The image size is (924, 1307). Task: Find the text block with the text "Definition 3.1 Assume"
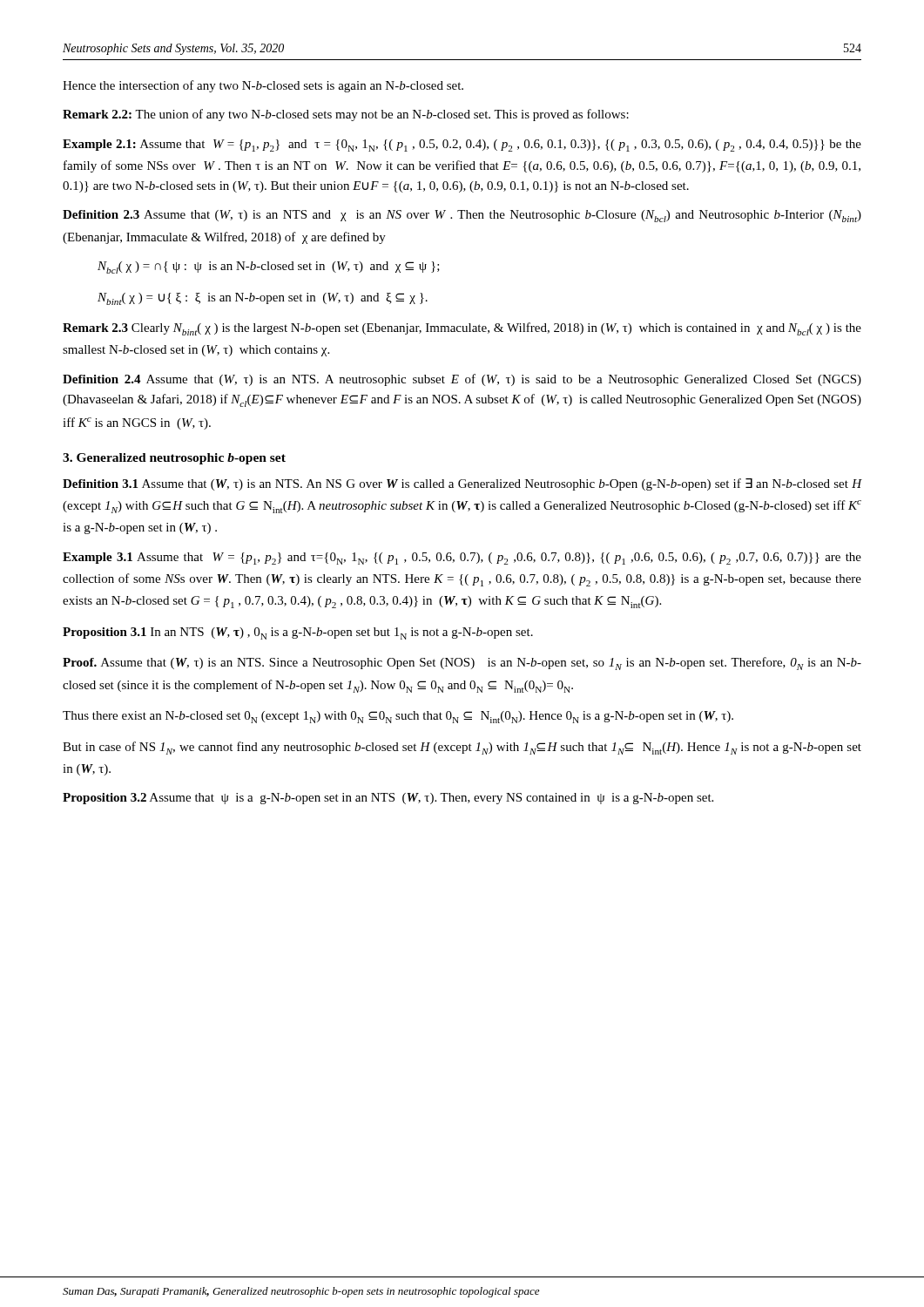coord(462,506)
